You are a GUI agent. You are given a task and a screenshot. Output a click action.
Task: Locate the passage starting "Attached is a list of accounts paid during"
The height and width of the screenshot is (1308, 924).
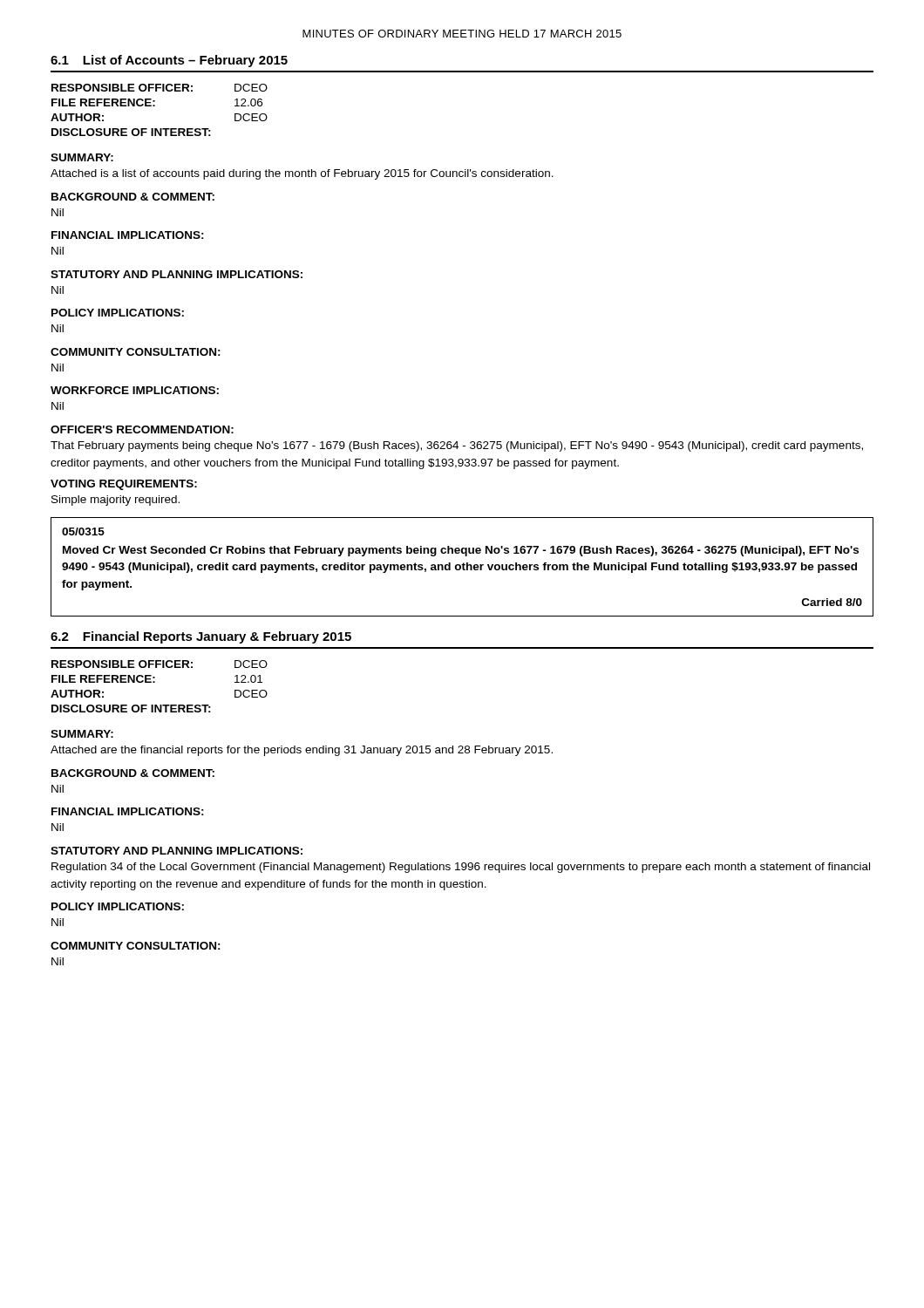[302, 173]
